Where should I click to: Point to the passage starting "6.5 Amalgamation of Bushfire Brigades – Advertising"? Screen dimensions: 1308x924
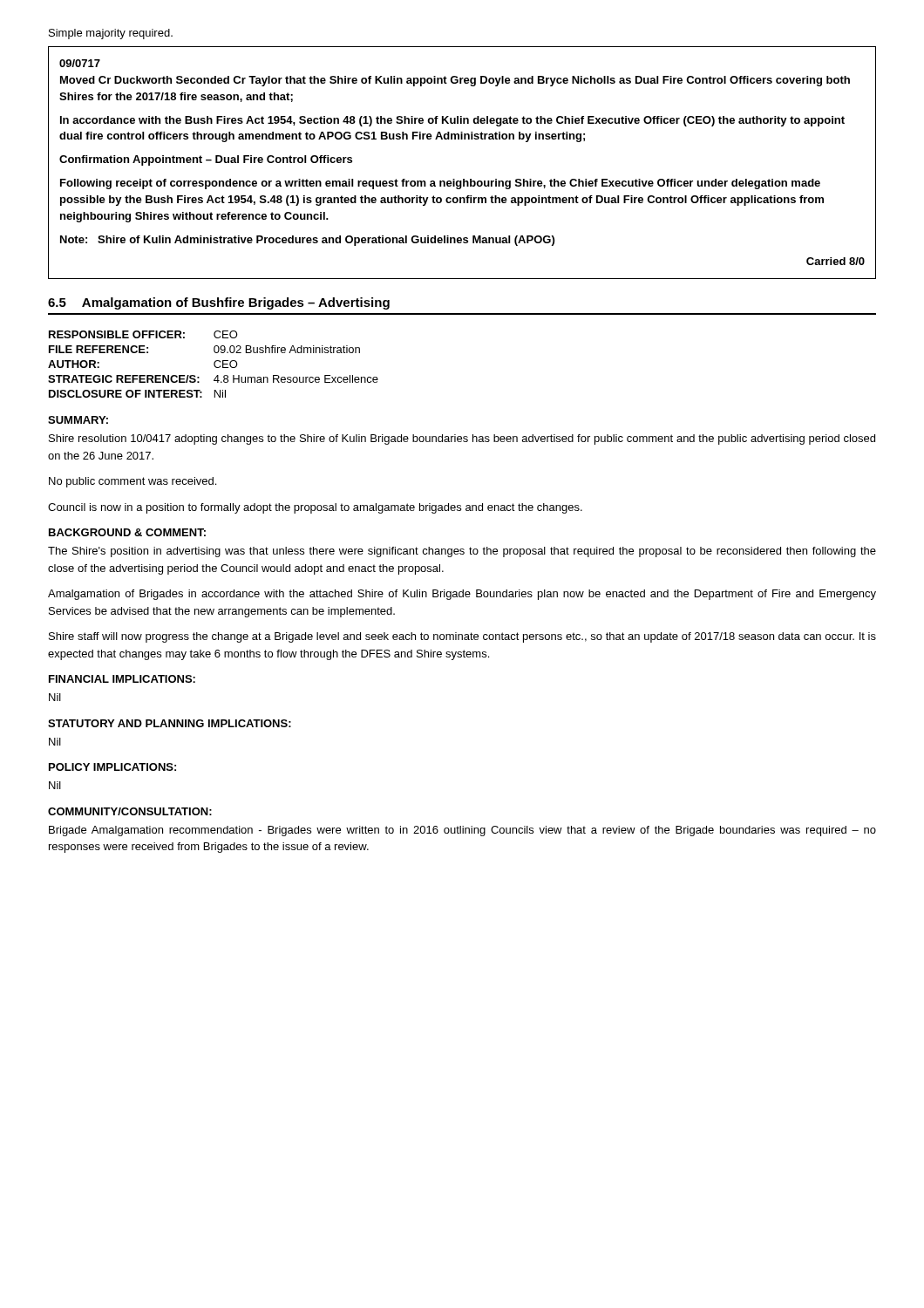219,303
